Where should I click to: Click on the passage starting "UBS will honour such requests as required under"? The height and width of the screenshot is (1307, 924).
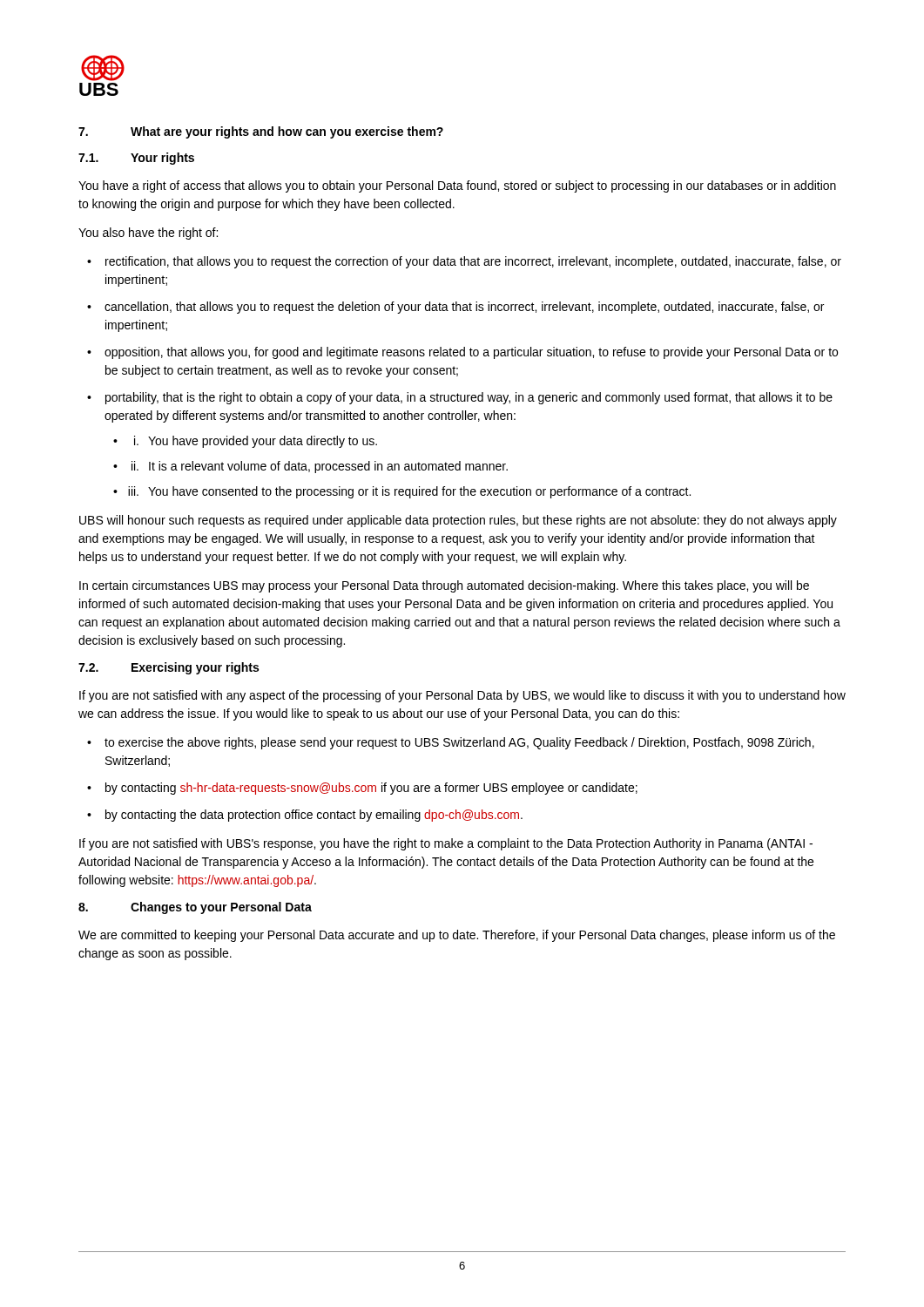click(462, 539)
